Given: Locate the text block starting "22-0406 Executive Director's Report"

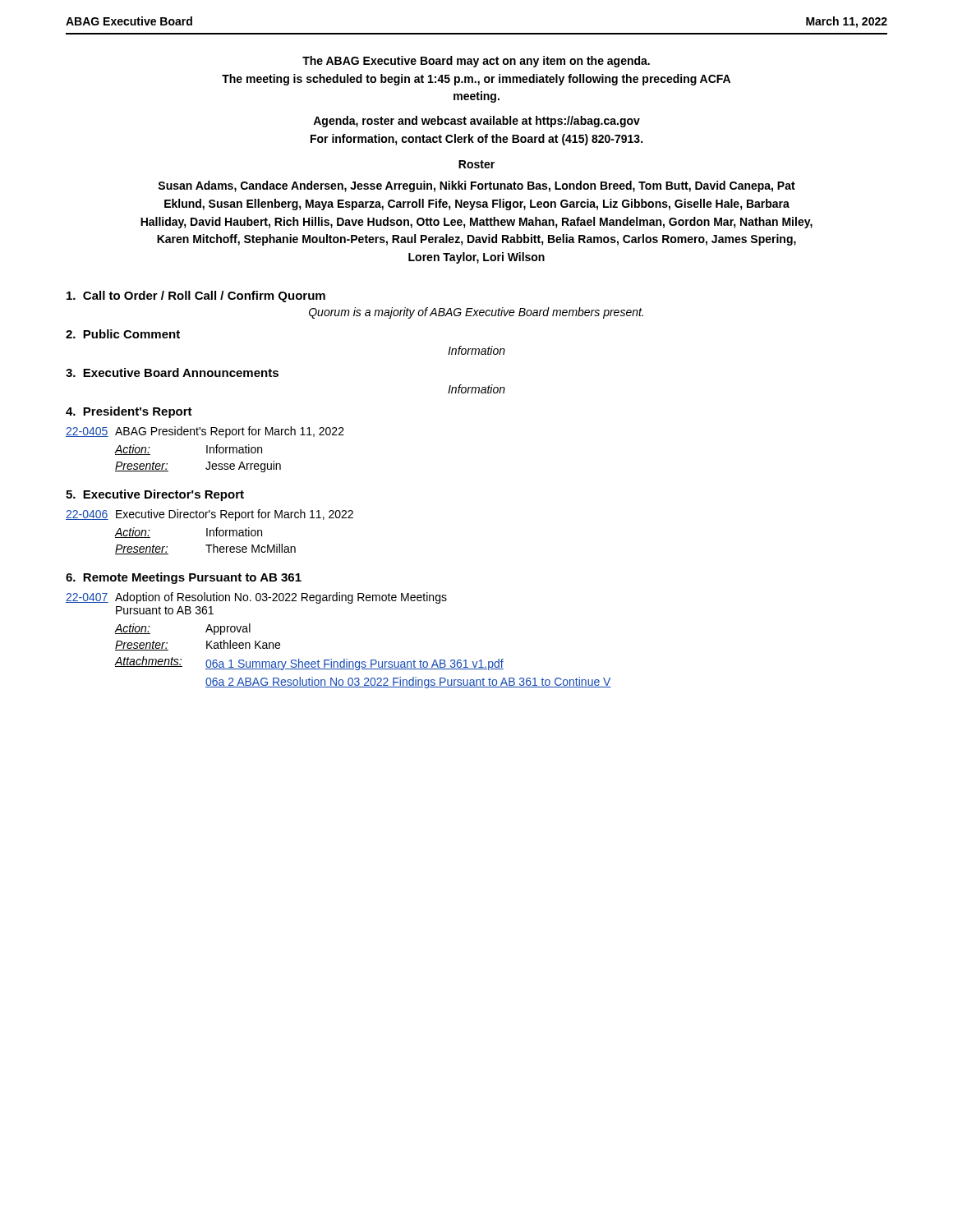Looking at the screenshot, I should 209,515.
